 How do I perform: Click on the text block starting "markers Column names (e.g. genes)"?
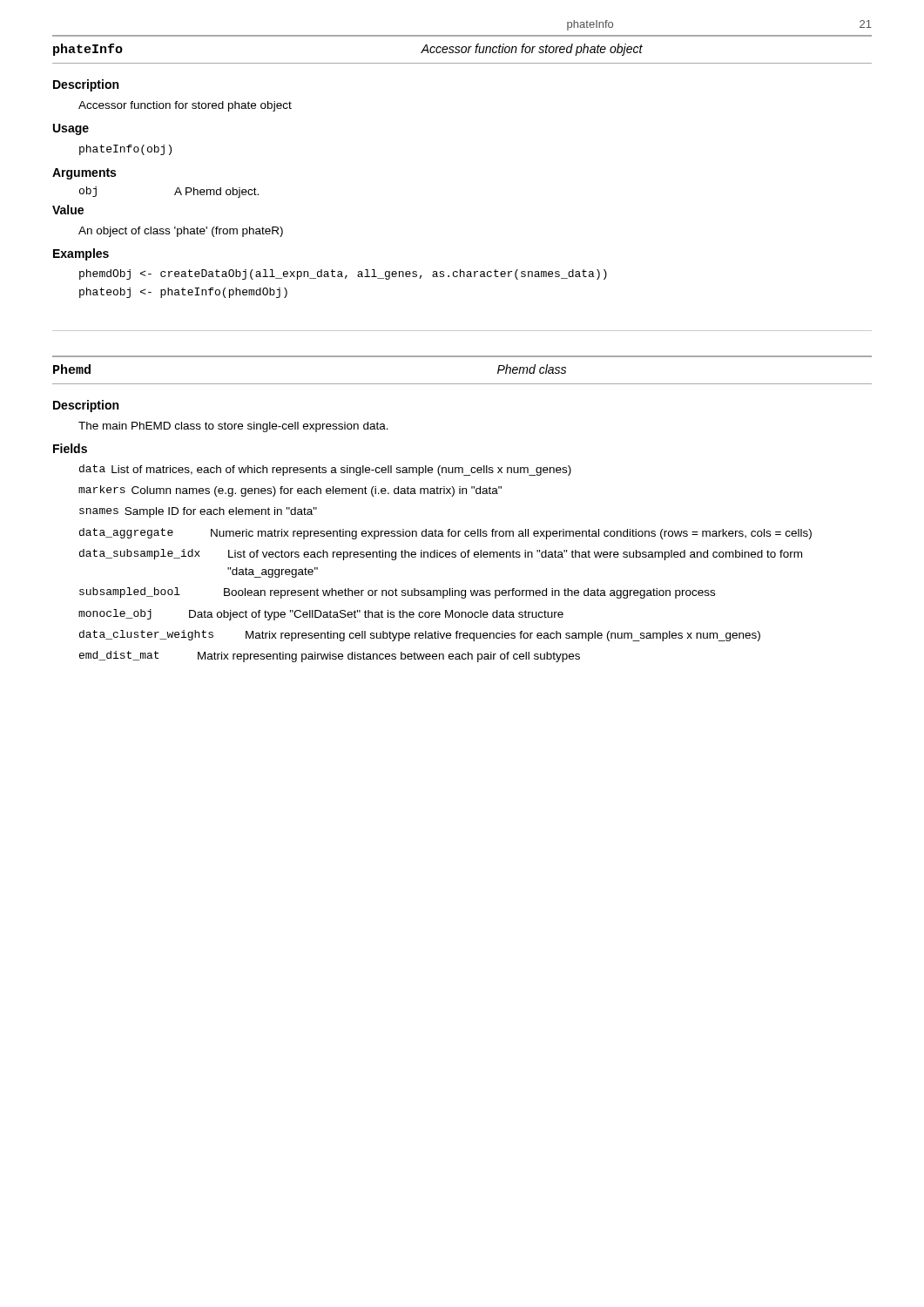475,491
